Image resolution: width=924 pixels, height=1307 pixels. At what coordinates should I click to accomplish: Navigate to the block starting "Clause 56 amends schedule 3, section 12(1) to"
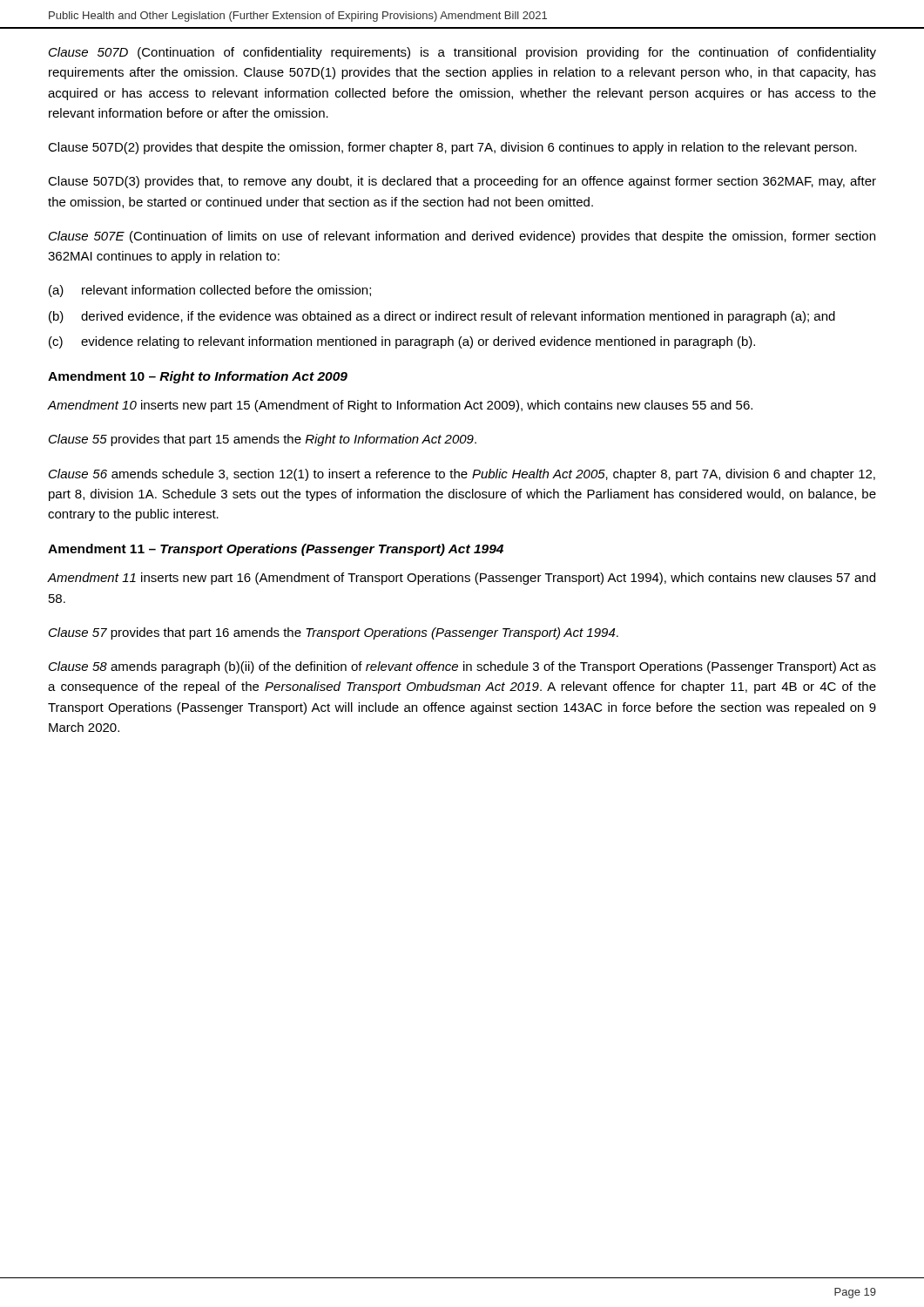coord(462,493)
